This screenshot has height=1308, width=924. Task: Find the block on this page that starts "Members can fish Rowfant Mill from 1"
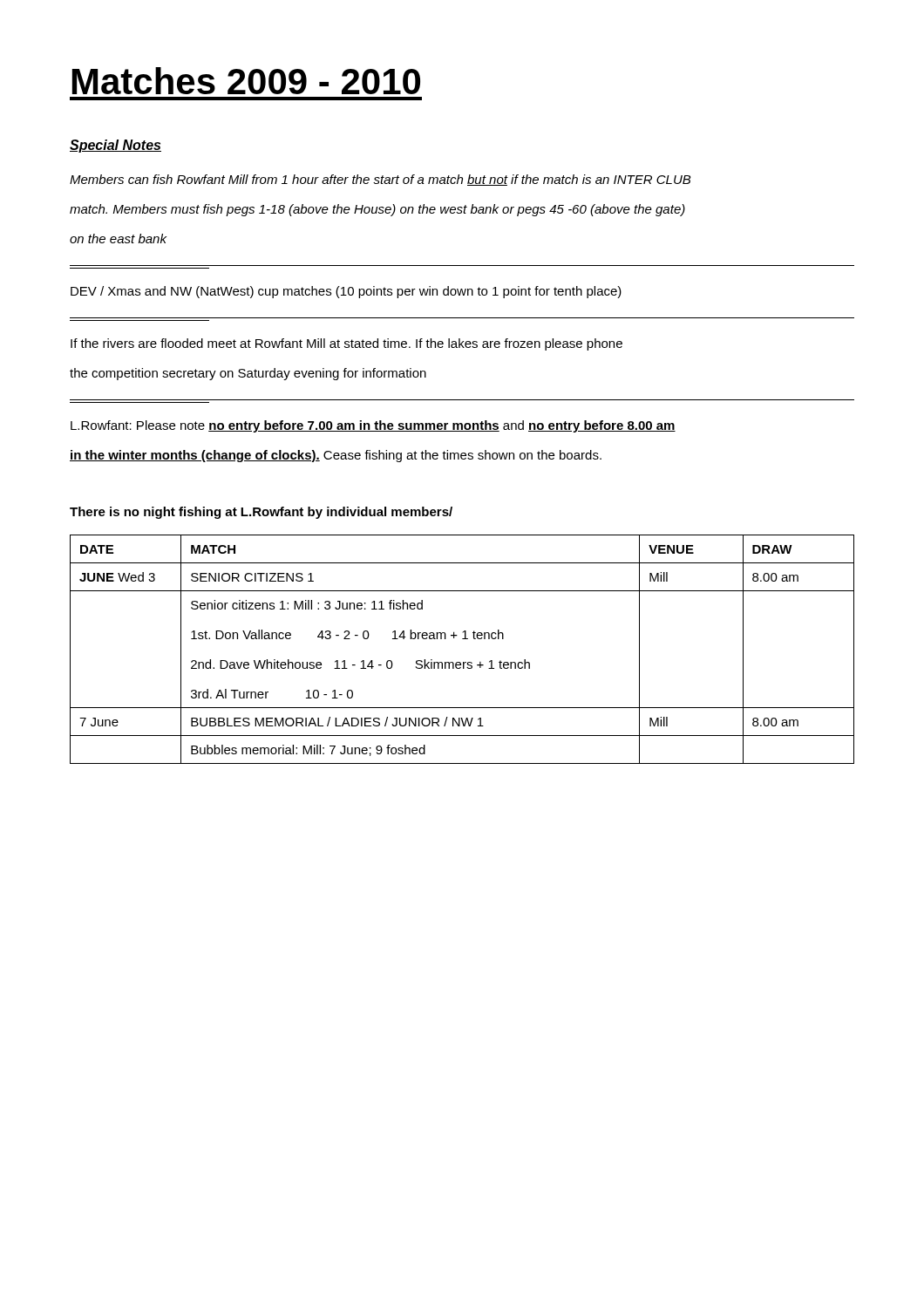tap(380, 179)
